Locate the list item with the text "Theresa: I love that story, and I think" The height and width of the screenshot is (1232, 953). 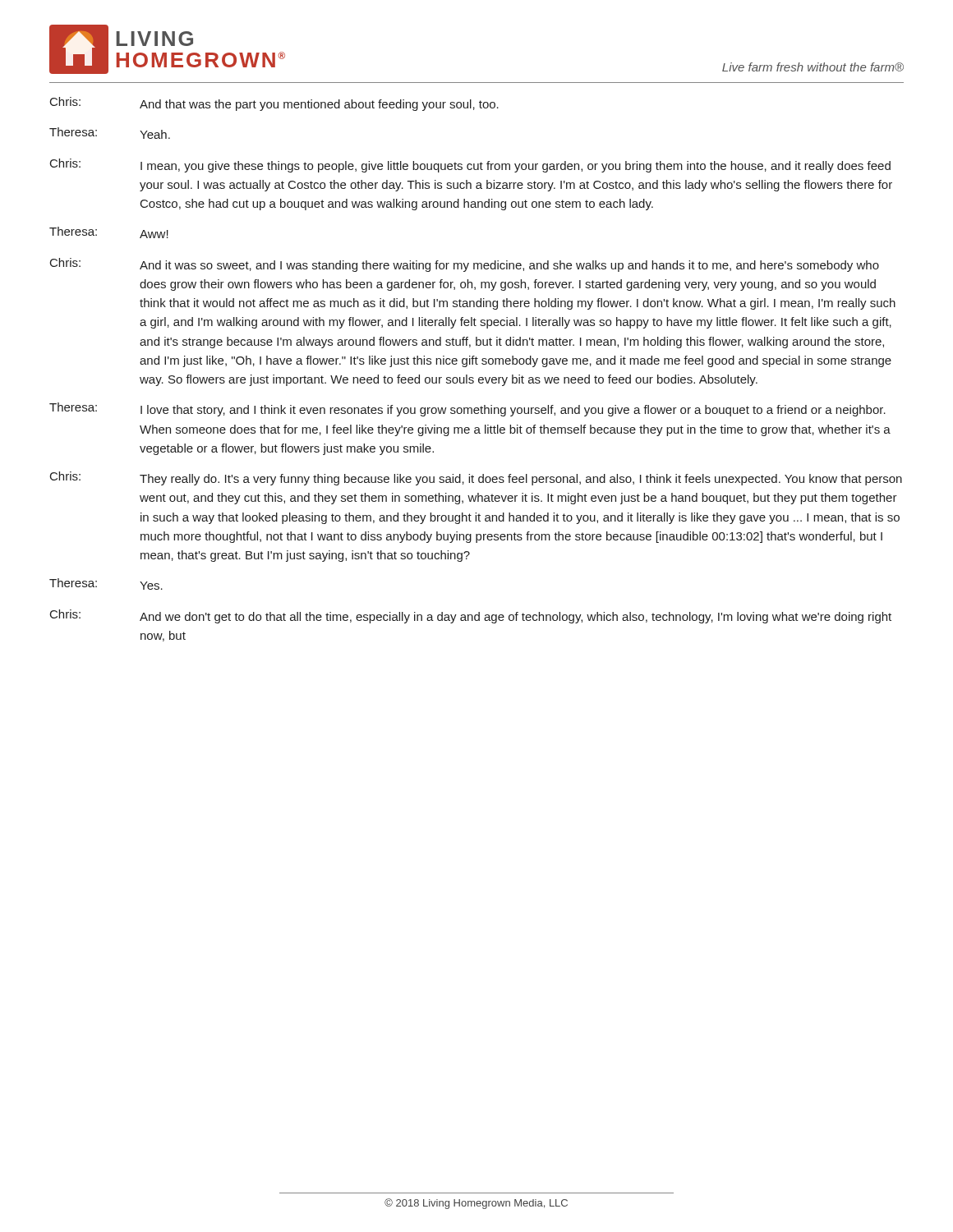(x=476, y=429)
